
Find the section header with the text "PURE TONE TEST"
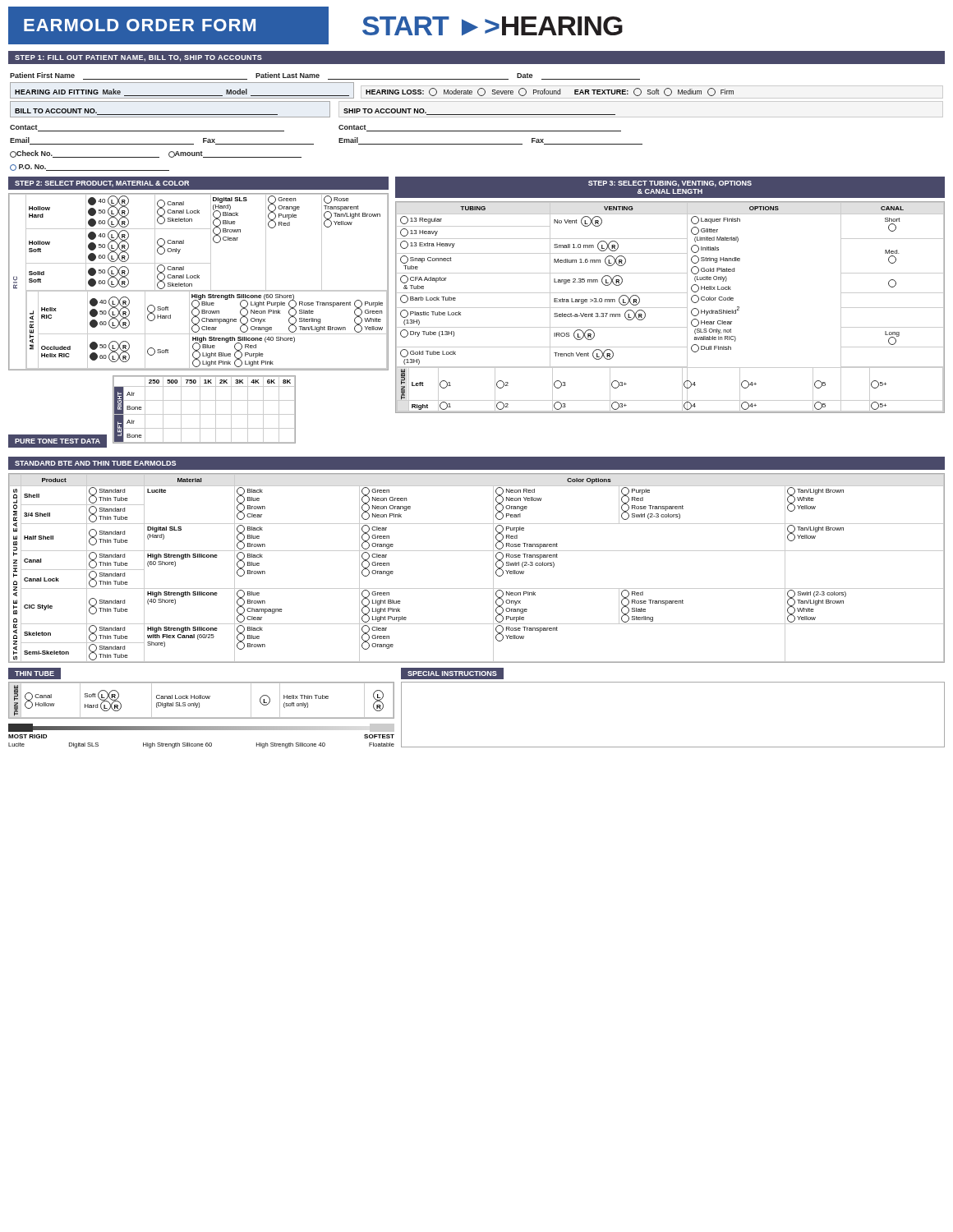[x=58, y=441]
